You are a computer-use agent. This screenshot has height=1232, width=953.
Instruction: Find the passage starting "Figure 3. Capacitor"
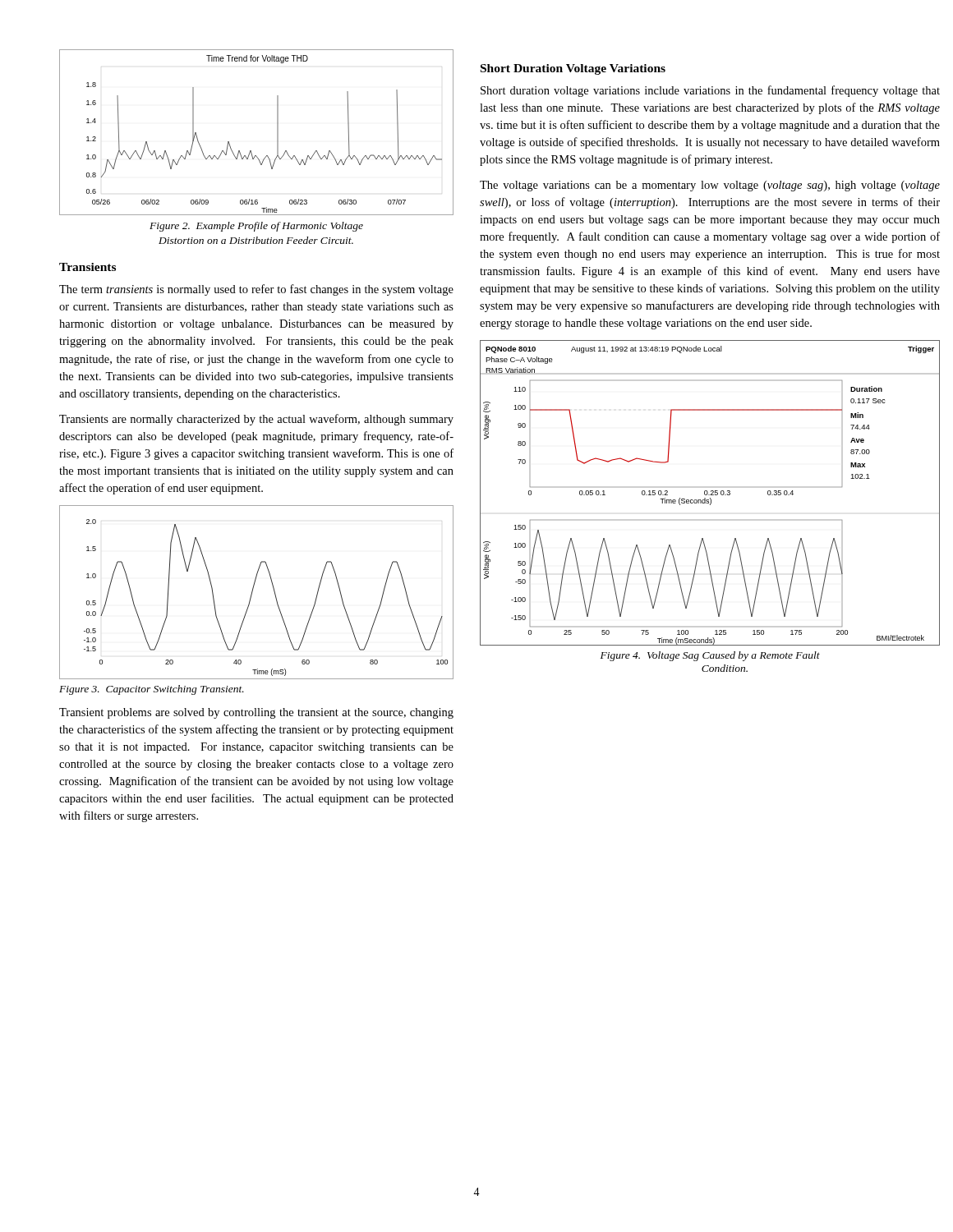tap(152, 688)
